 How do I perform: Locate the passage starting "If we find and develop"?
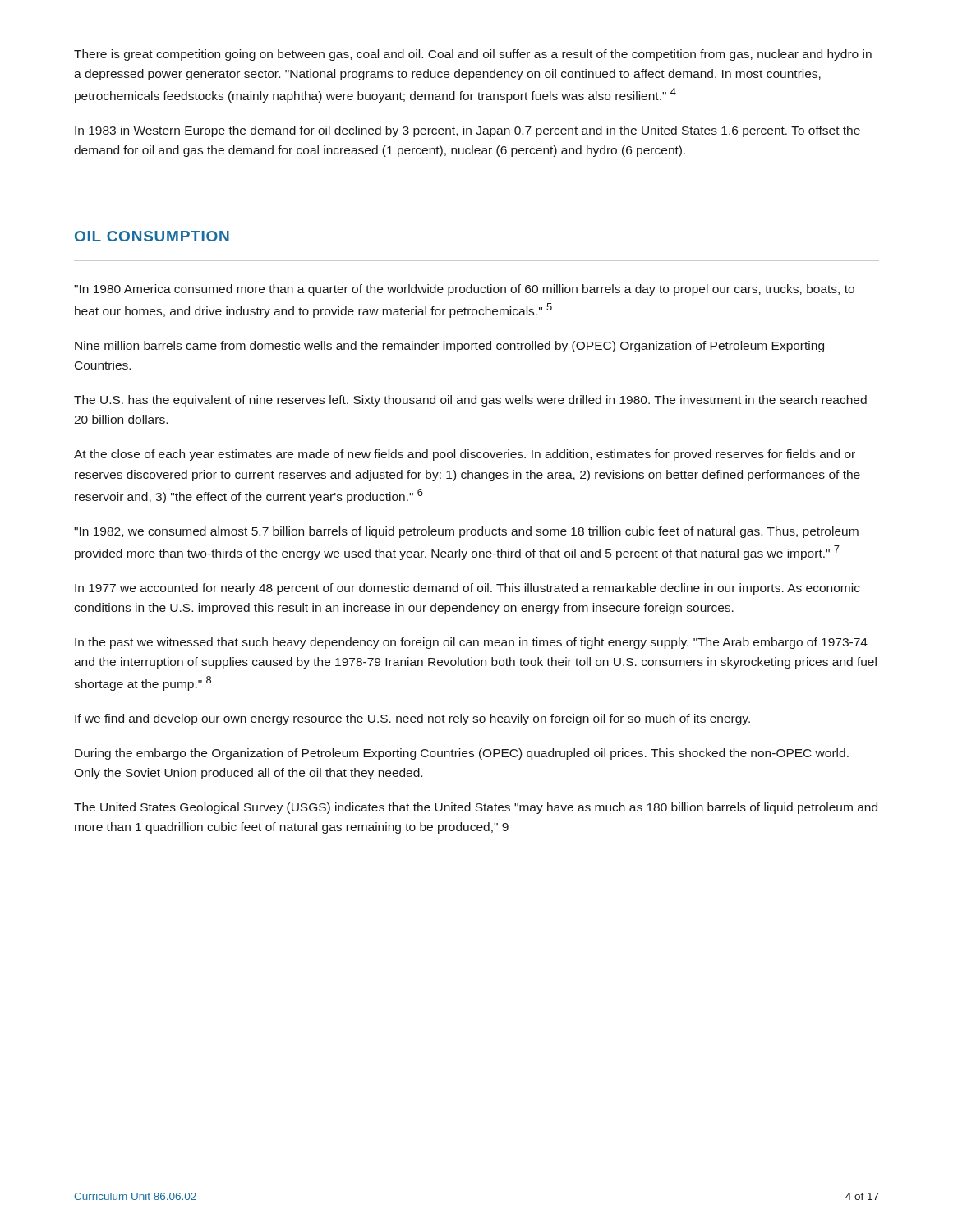[x=413, y=718]
